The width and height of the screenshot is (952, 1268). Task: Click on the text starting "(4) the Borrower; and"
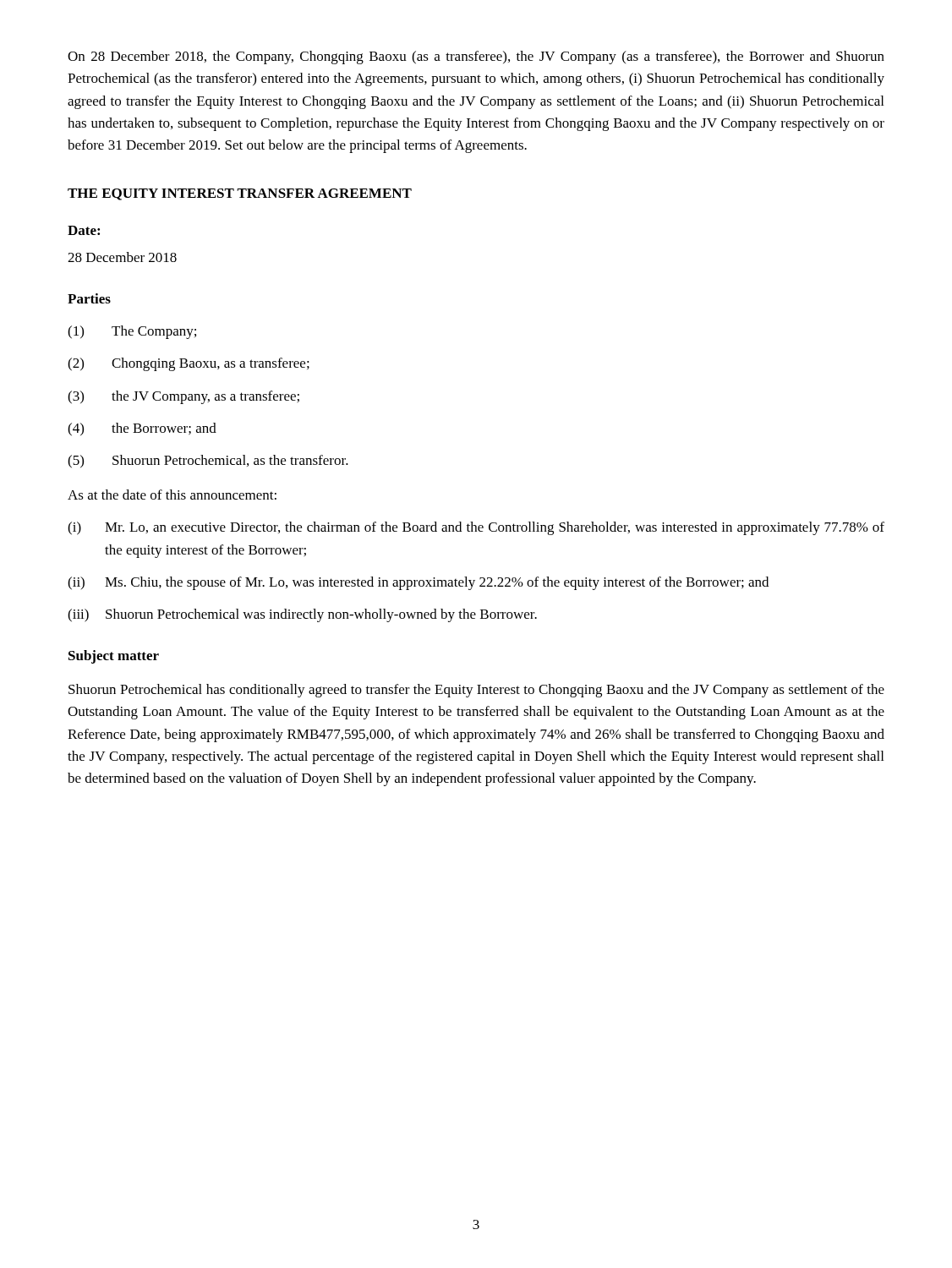pos(142,429)
